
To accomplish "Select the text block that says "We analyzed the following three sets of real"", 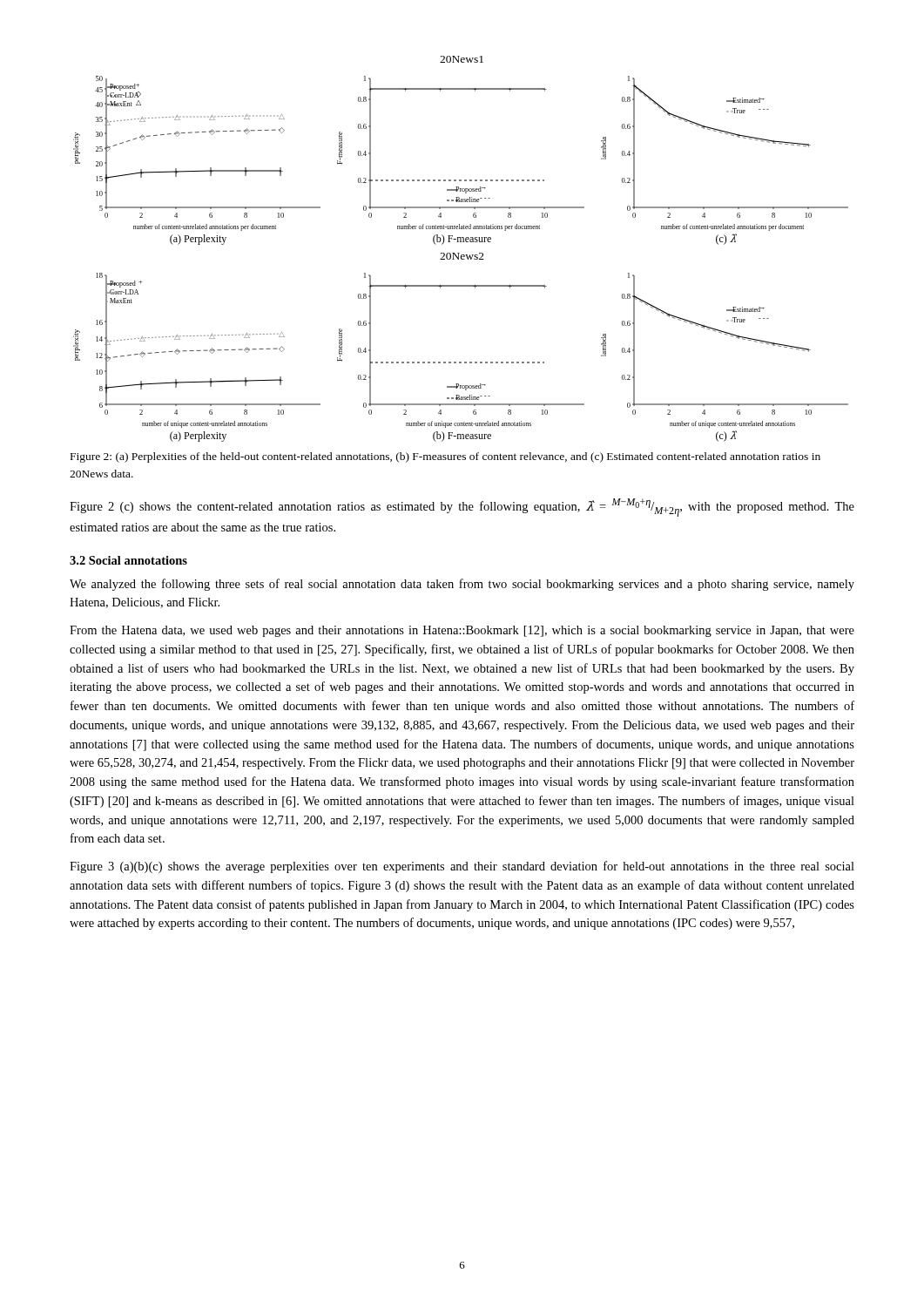I will tap(462, 593).
